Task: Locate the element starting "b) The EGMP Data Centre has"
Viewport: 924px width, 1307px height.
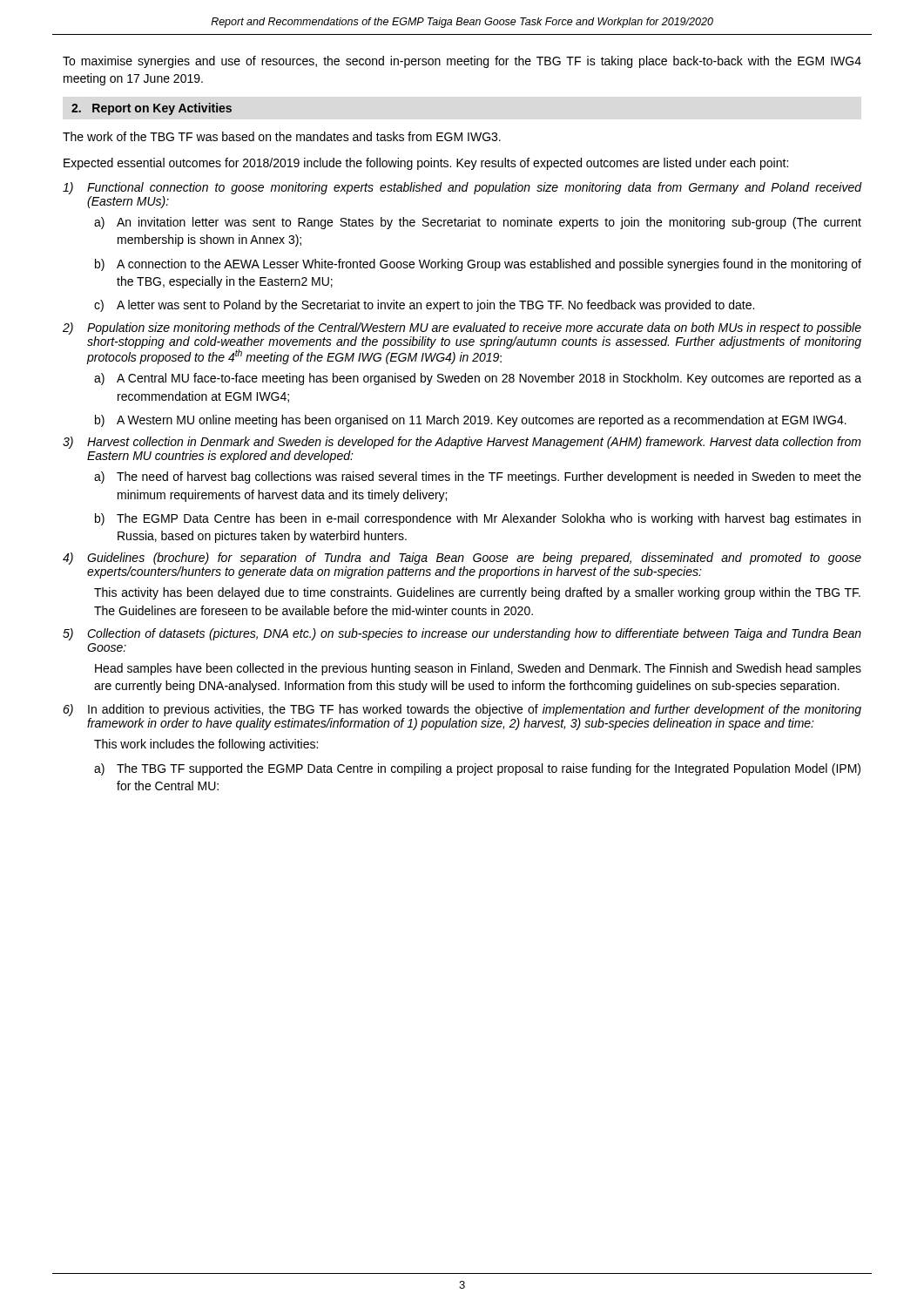Action: coord(478,527)
